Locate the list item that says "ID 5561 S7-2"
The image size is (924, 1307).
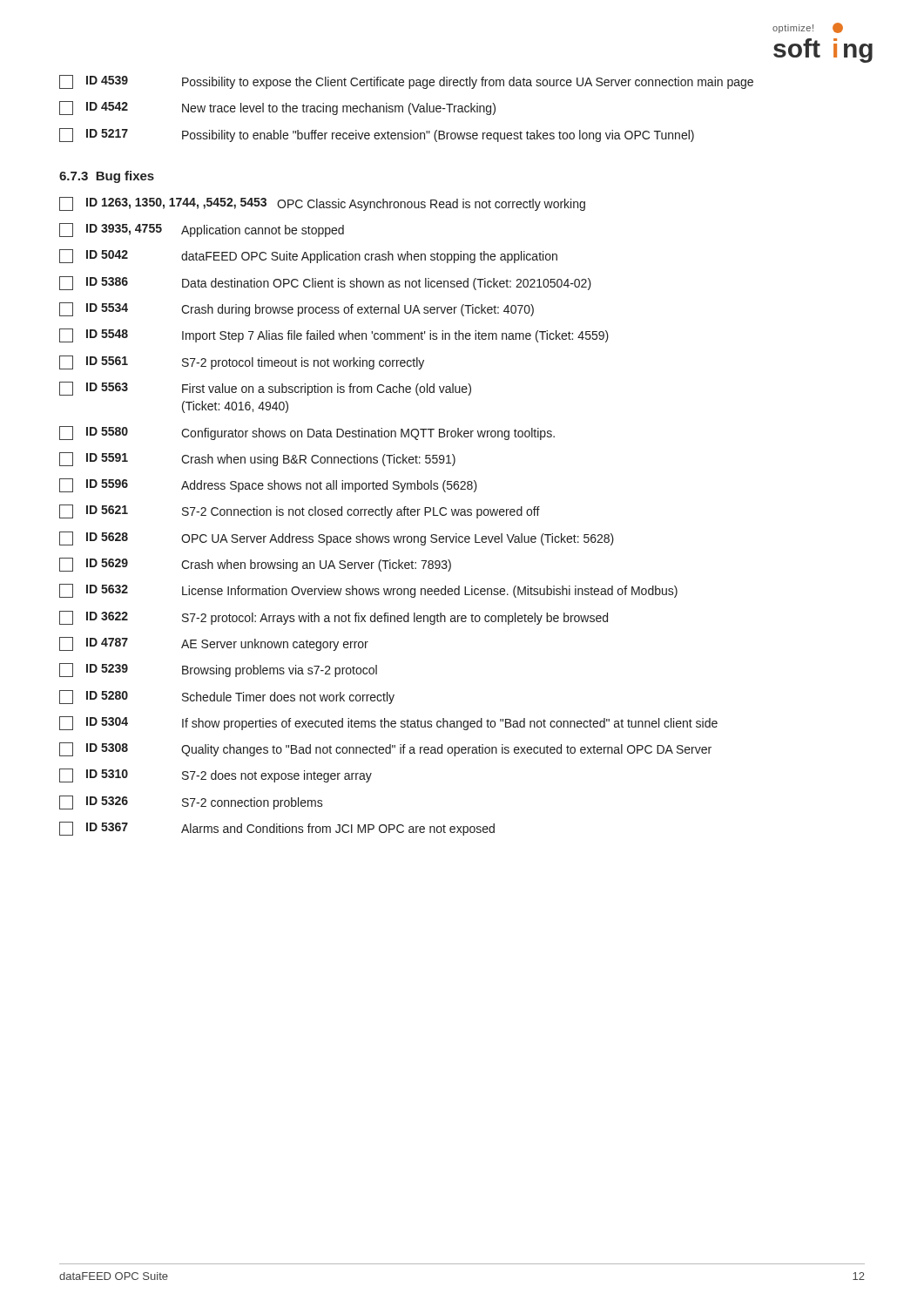(242, 362)
